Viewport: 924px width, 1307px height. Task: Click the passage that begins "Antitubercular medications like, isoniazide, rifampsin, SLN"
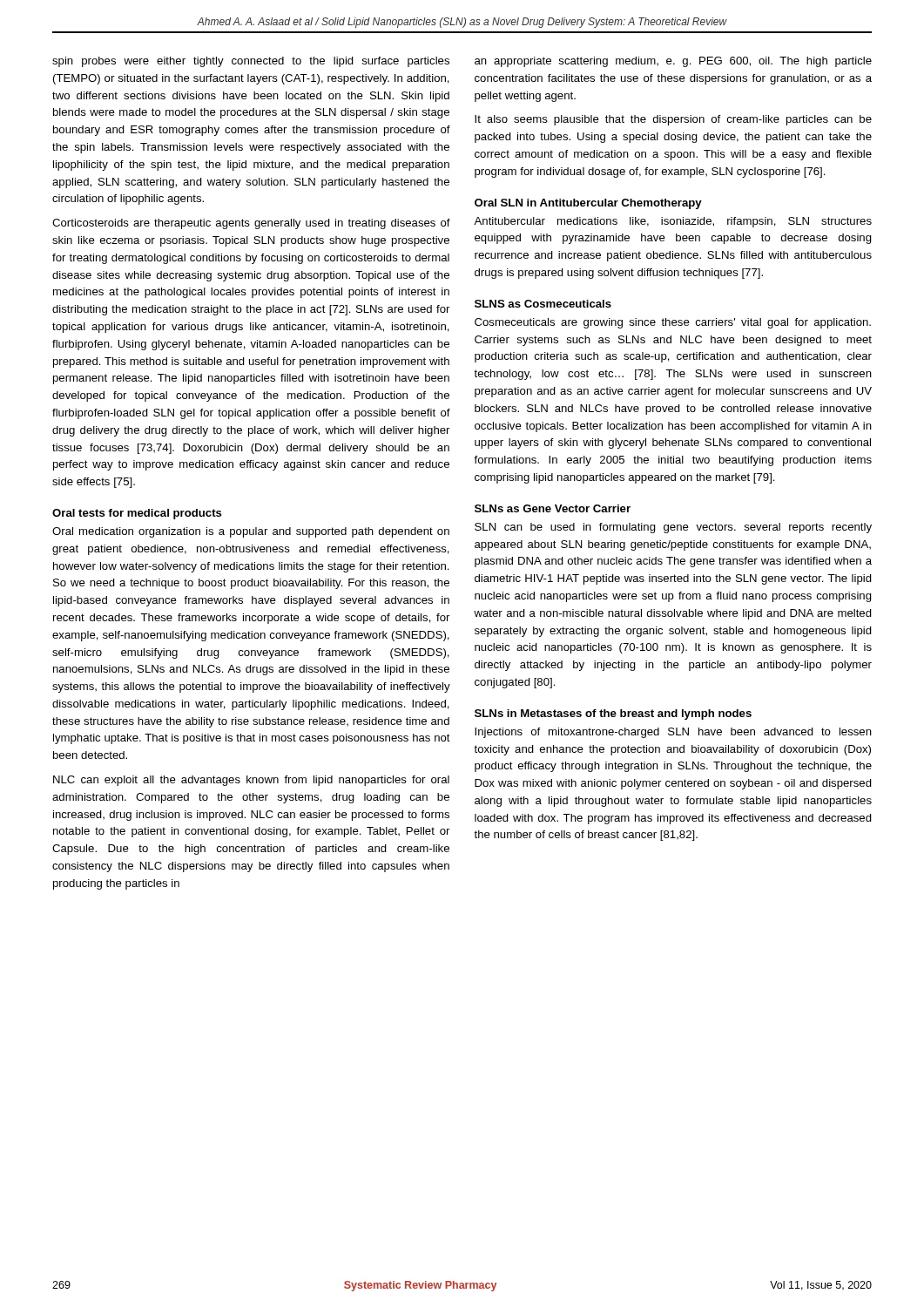click(x=673, y=247)
